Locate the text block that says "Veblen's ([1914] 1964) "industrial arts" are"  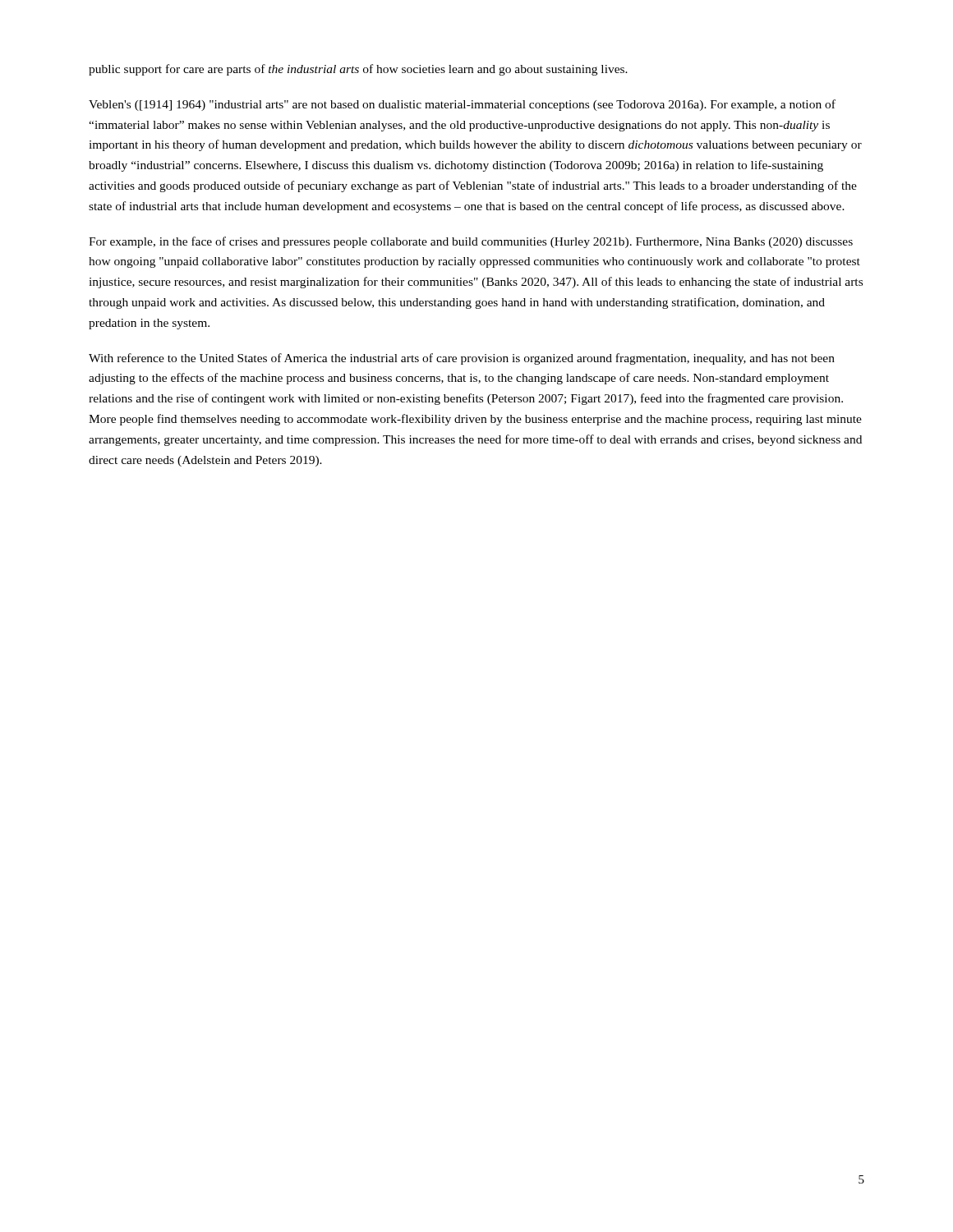[476, 155]
